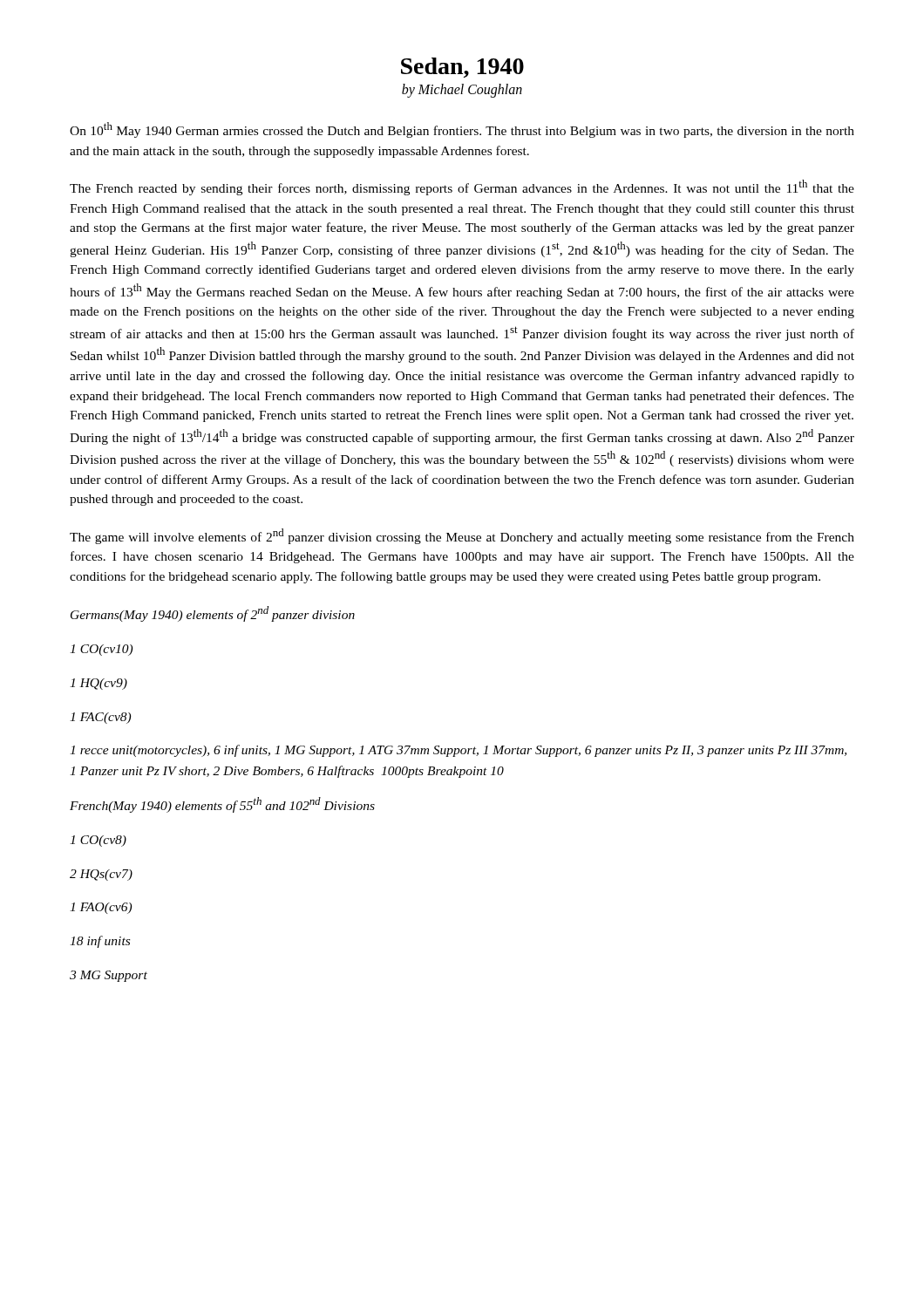
Task: Click on the list item that reads "French(May 1940) elements of 55th and"
Action: click(x=222, y=805)
